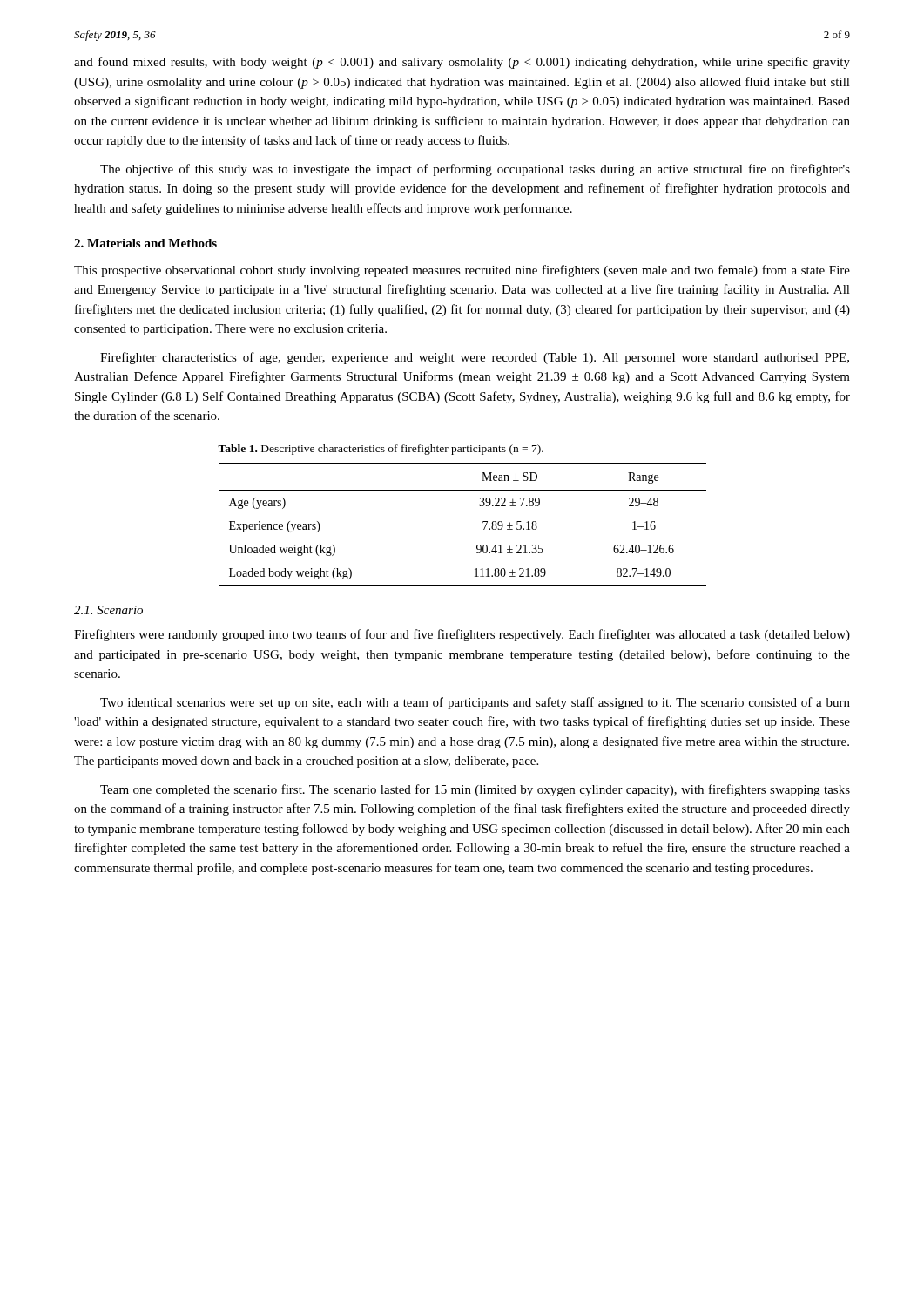This screenshot has height=1307, width=924.
Task: Where is the passage that starts "Two identical scenarios were set up"?
Action: click(x=462, y=732)
